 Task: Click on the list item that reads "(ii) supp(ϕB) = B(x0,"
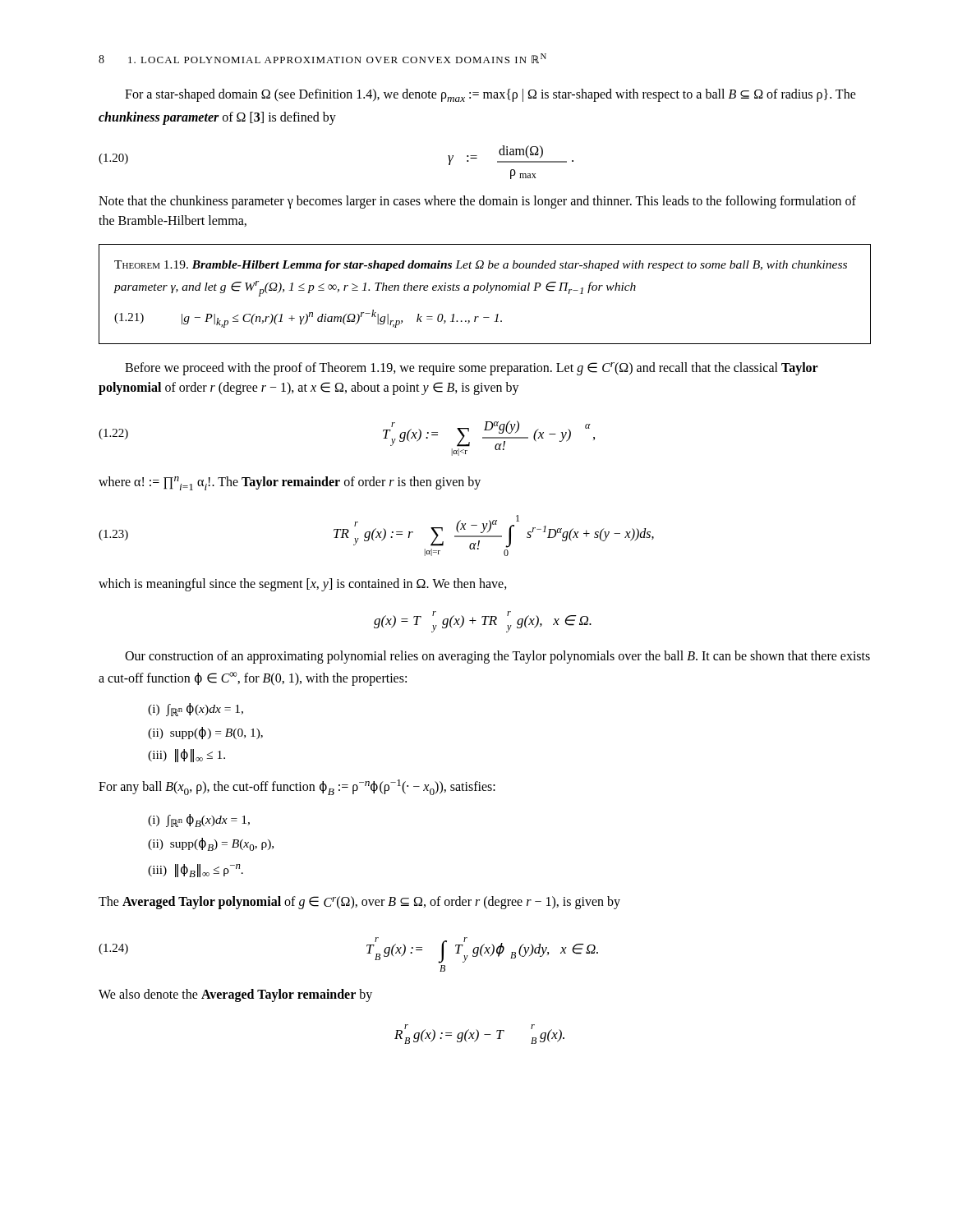coord(211,844)
